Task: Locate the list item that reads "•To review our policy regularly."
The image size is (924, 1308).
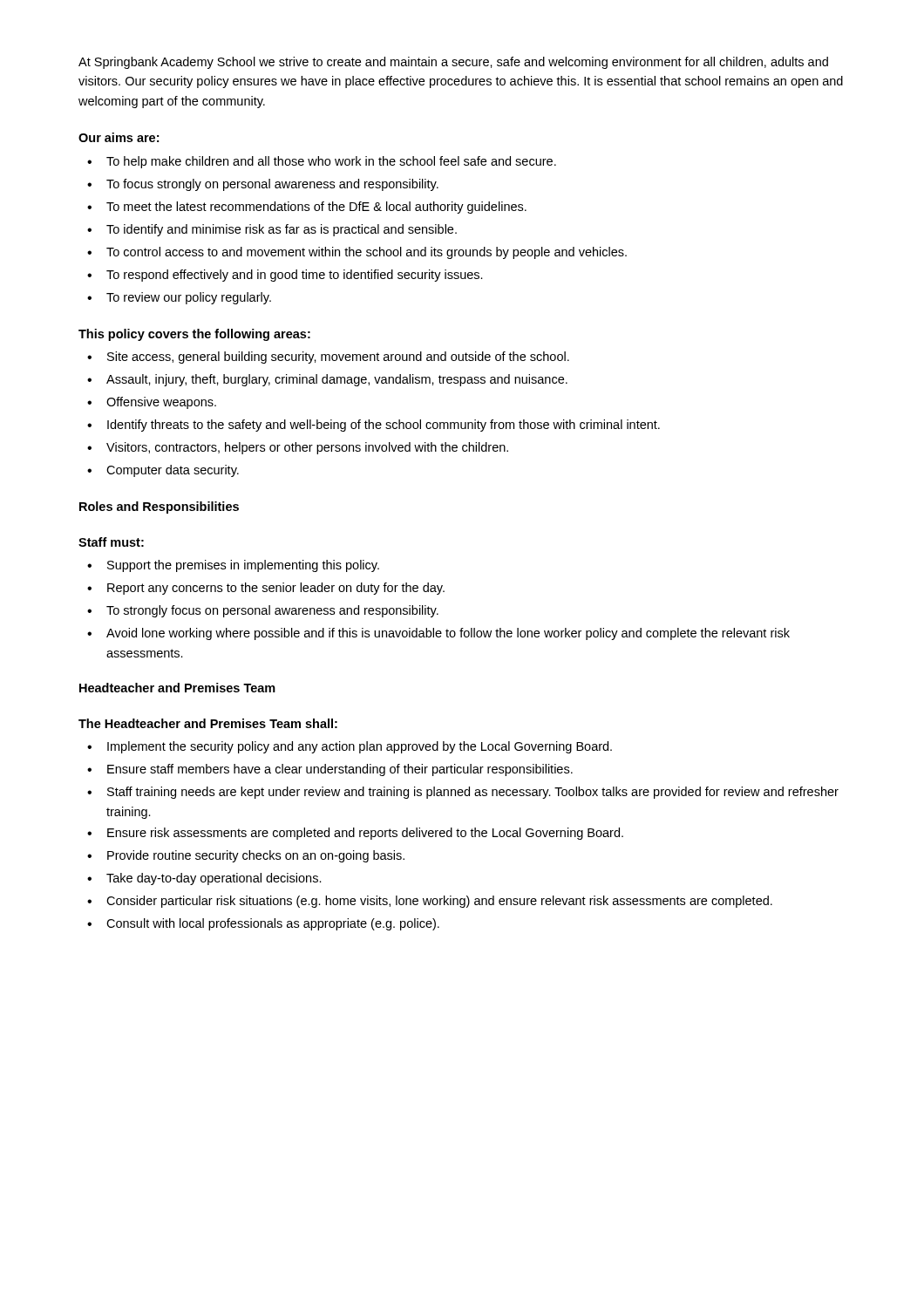Action: pyautogui.click(x=179, y=298)
